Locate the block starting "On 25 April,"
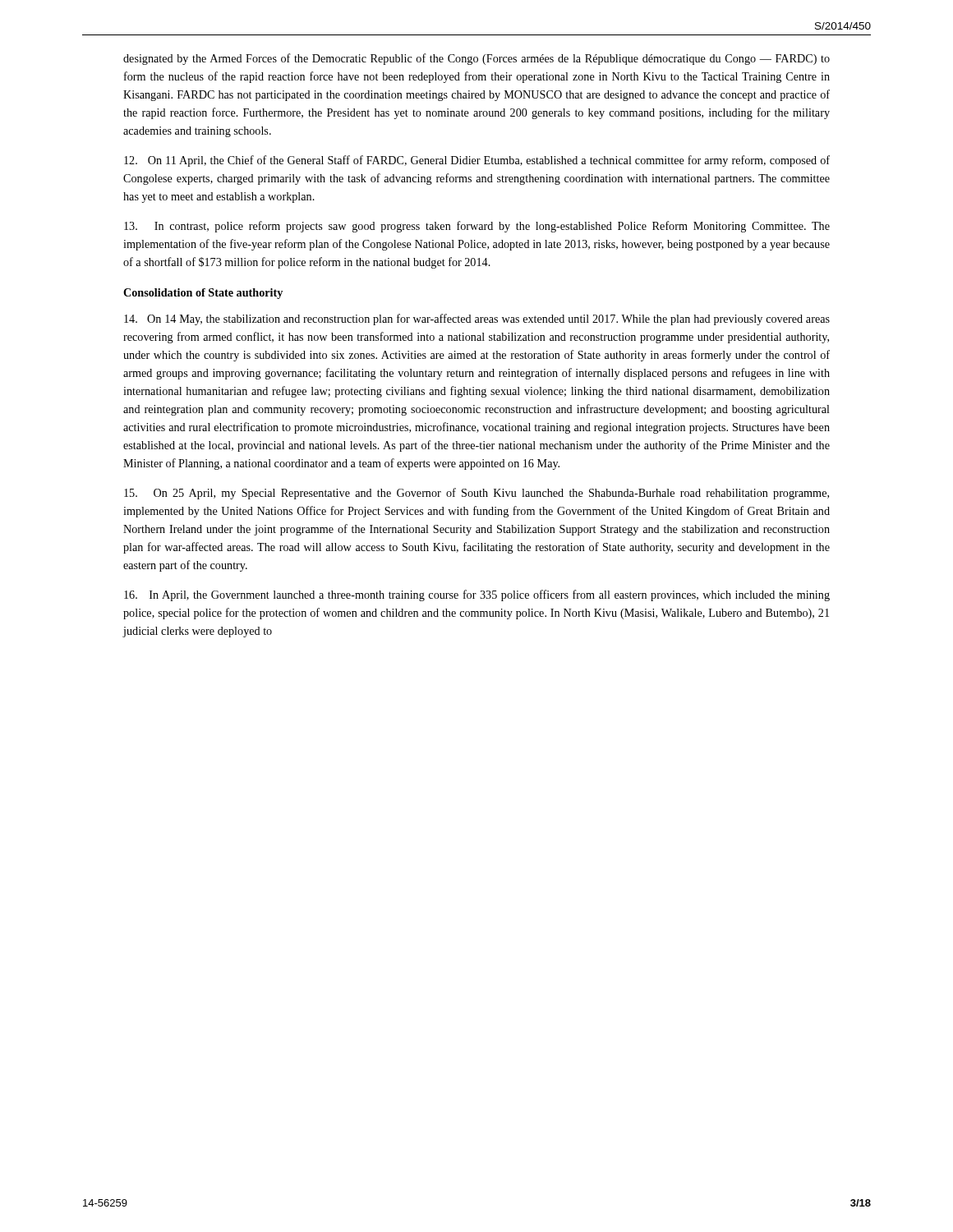This screenshot has height=1232, width=953. (x=476, y=529)
